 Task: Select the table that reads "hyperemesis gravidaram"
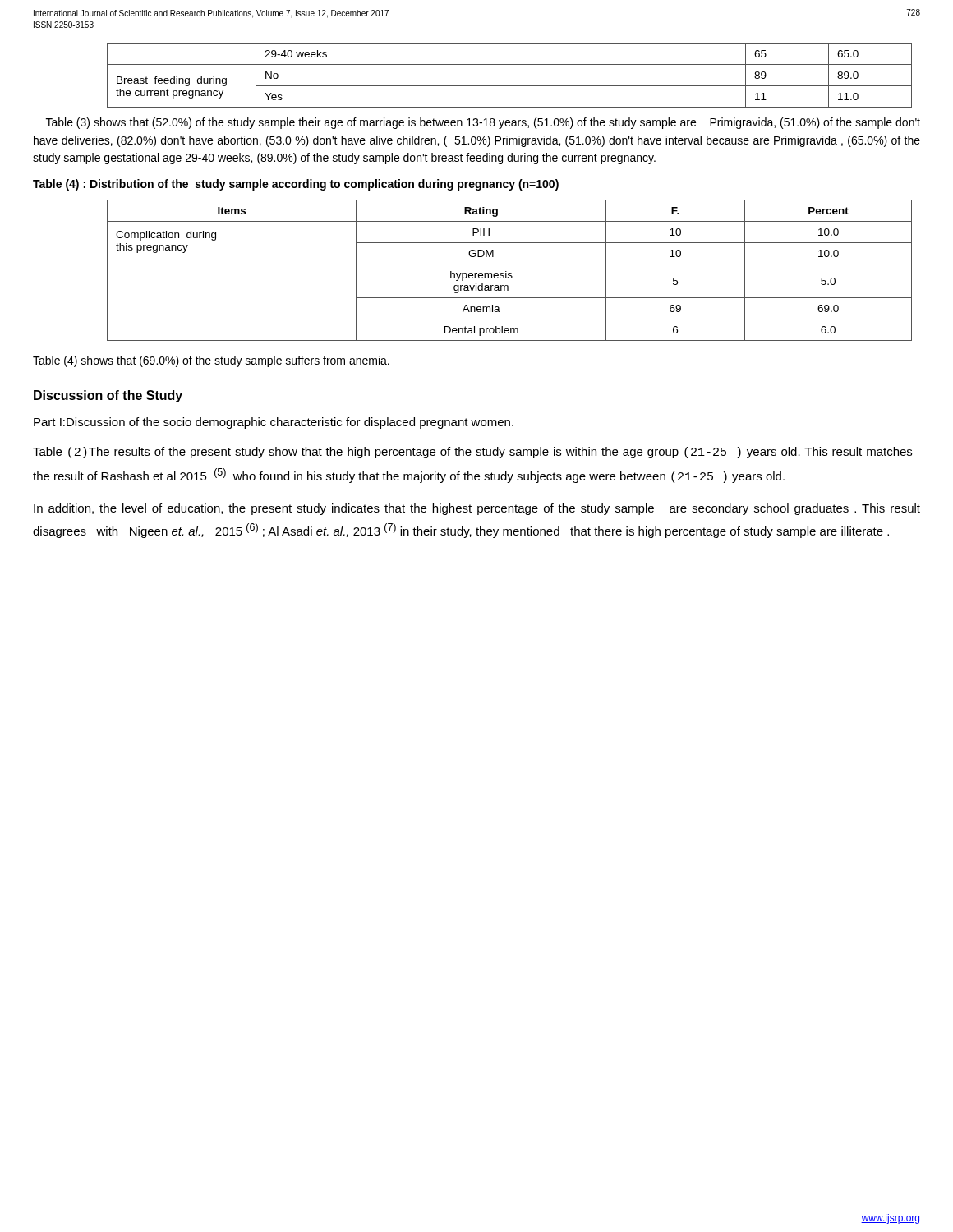(509, 270)
